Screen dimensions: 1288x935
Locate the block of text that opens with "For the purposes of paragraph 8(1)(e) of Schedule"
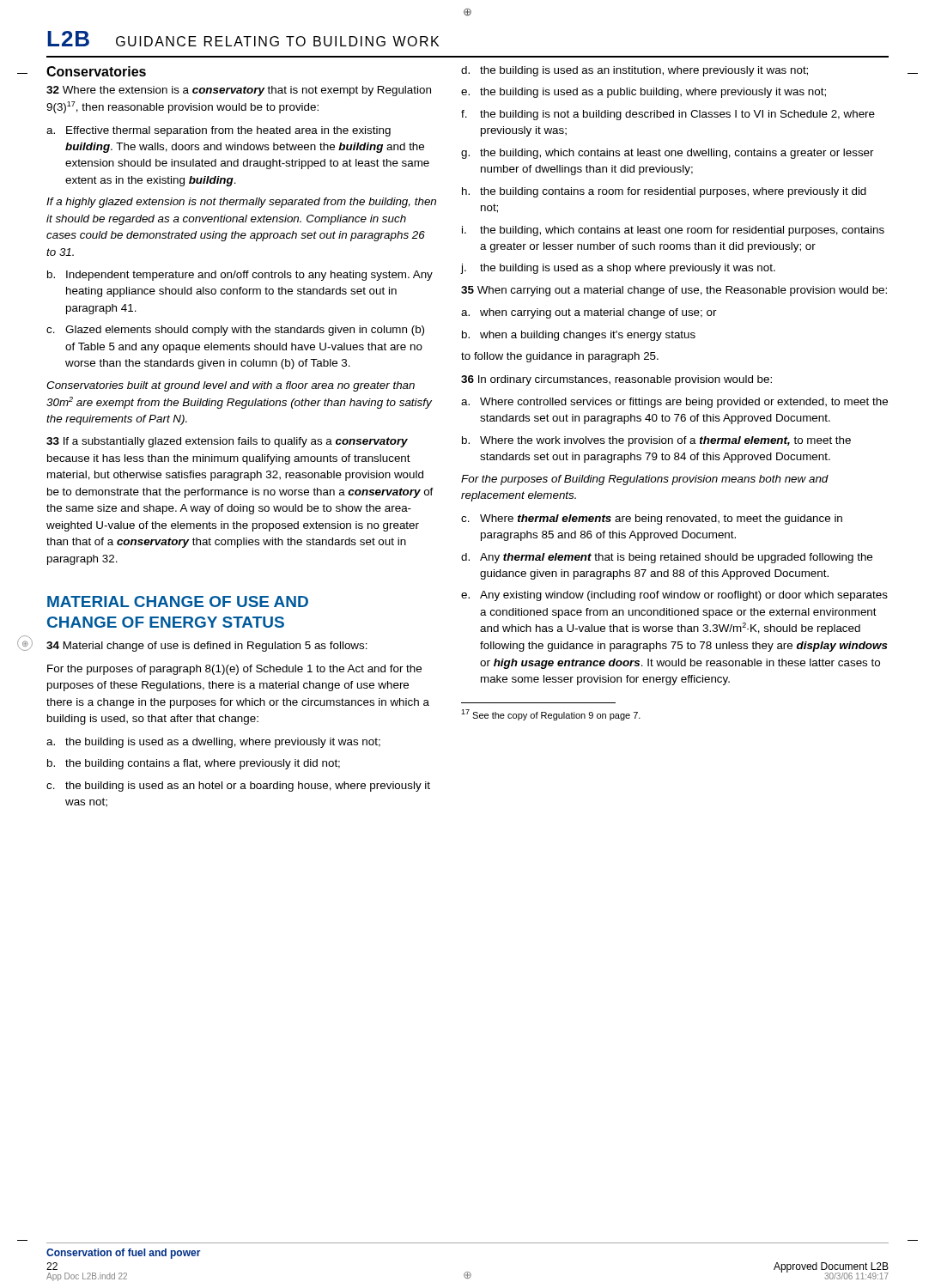[x=242, y=694]
